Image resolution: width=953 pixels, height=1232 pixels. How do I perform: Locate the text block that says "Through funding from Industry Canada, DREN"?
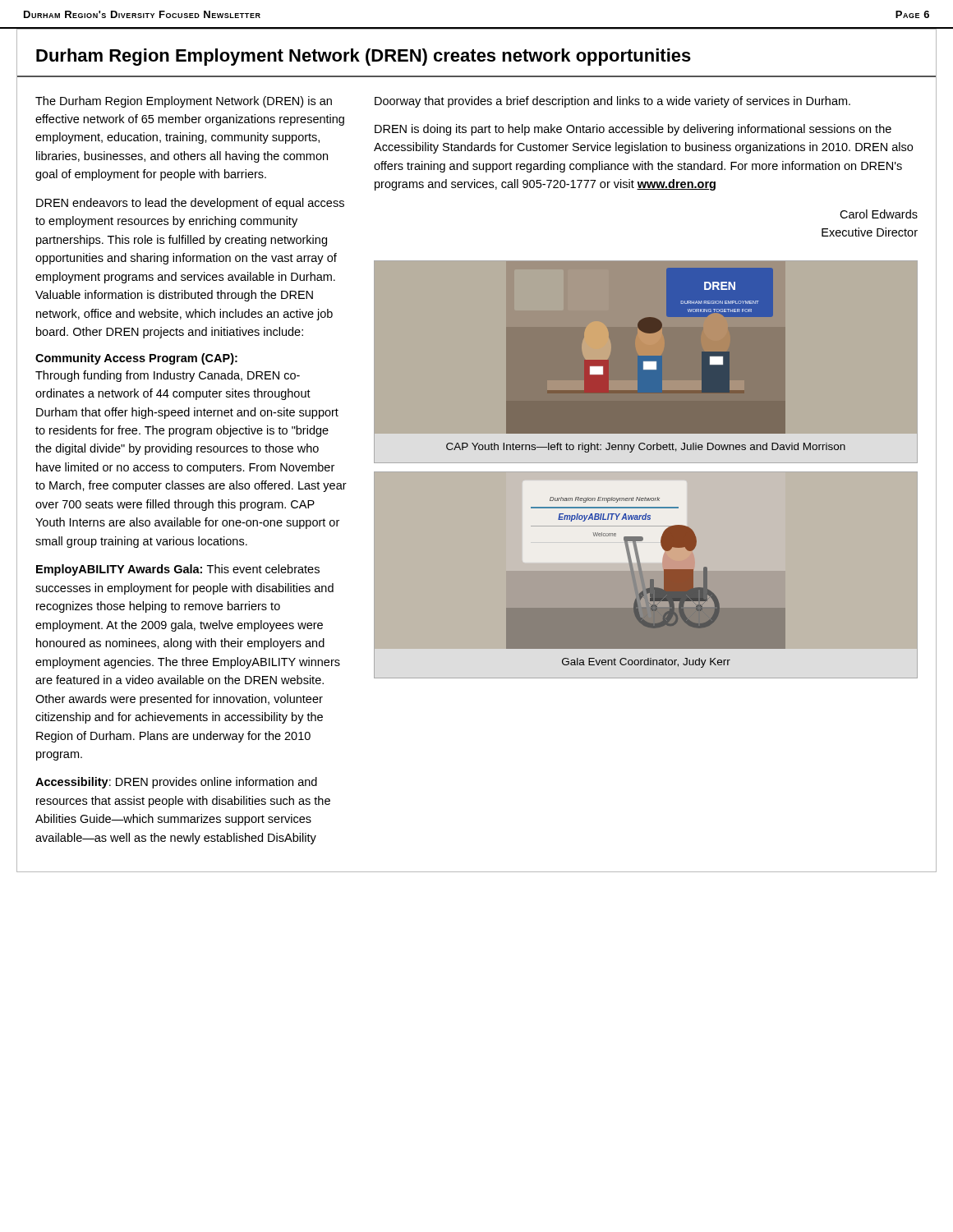[191, 458]
